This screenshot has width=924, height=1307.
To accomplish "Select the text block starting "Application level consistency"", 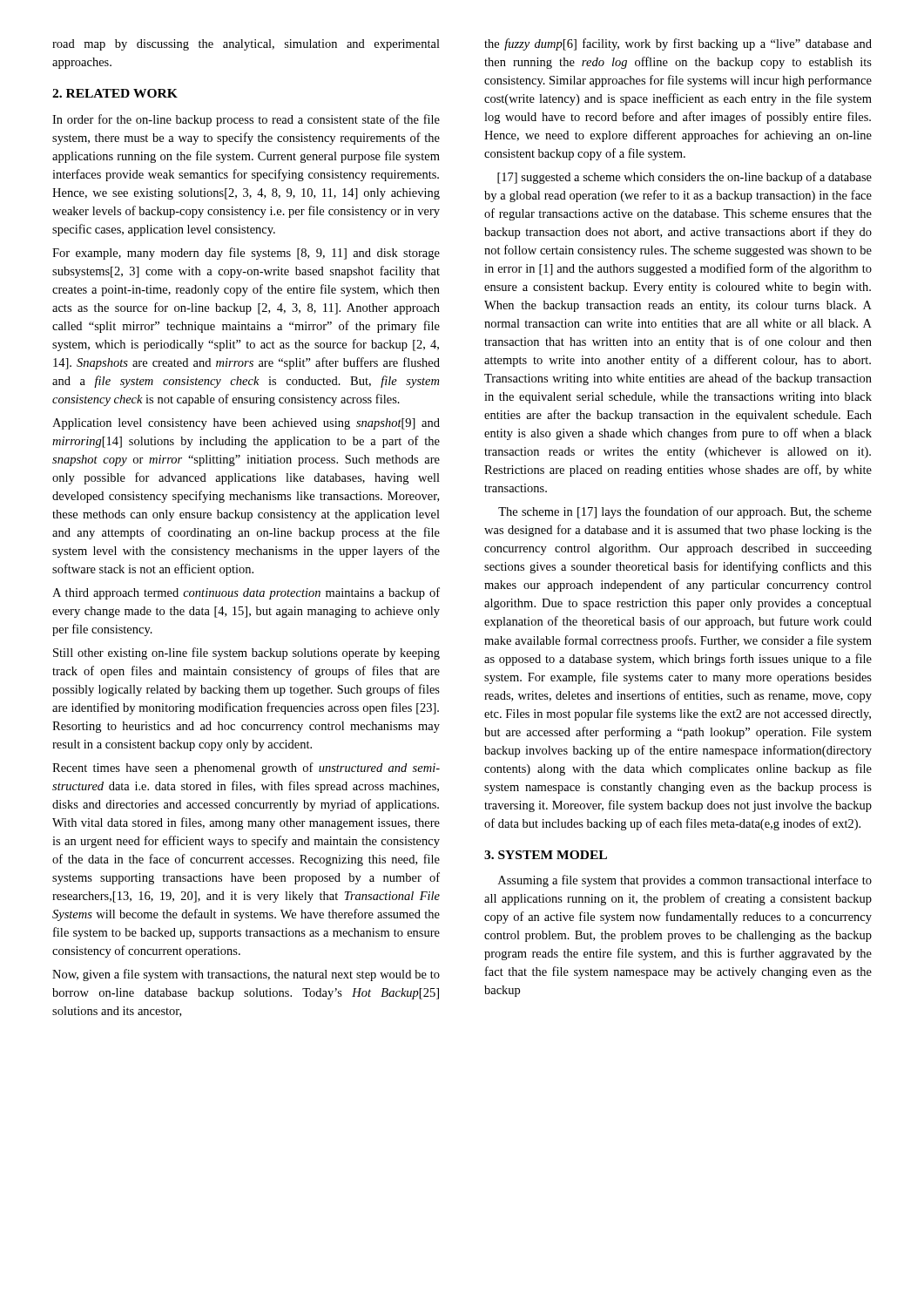I will (x=246, y=496).
